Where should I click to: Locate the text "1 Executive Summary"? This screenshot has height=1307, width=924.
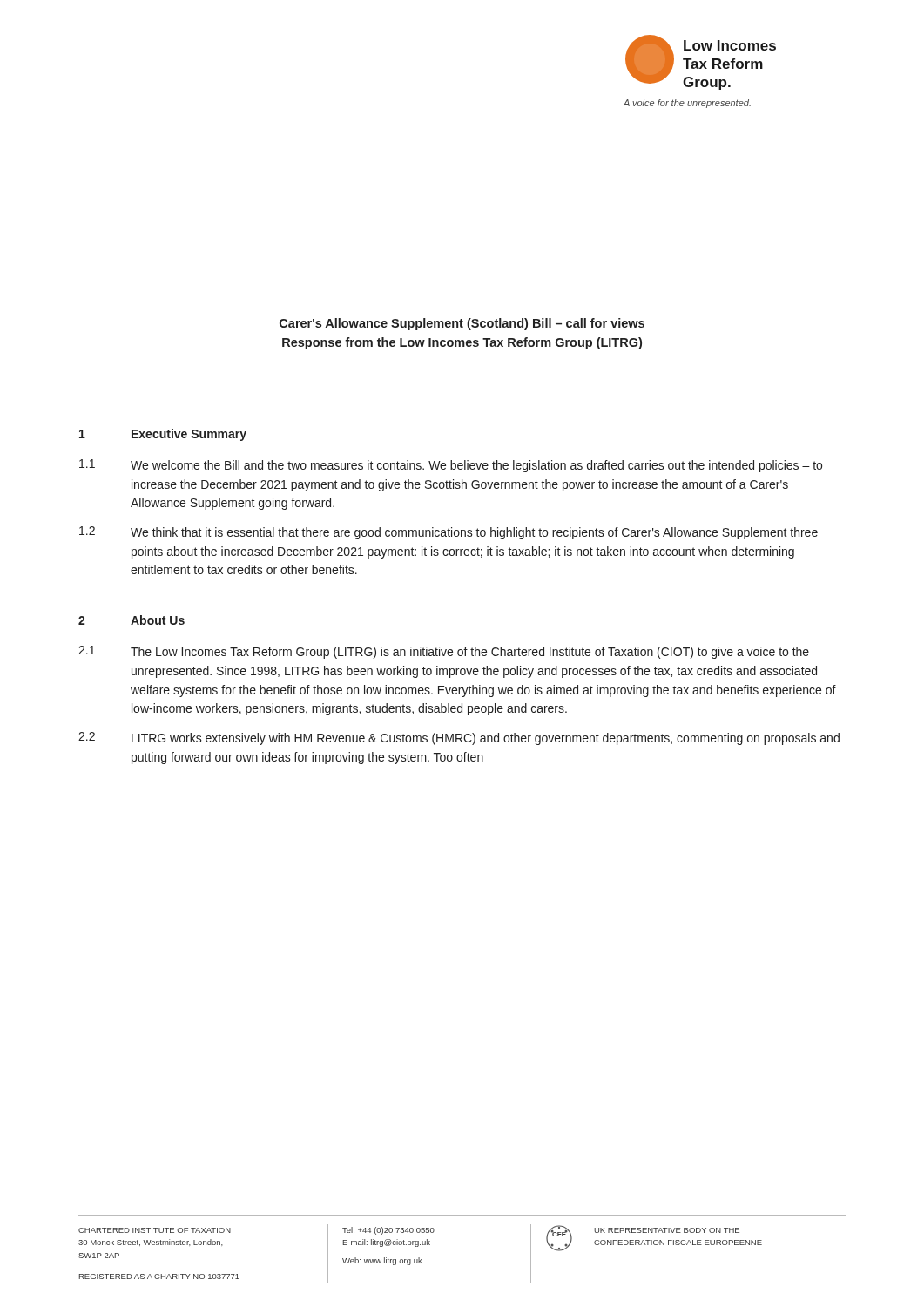[162, 434]
